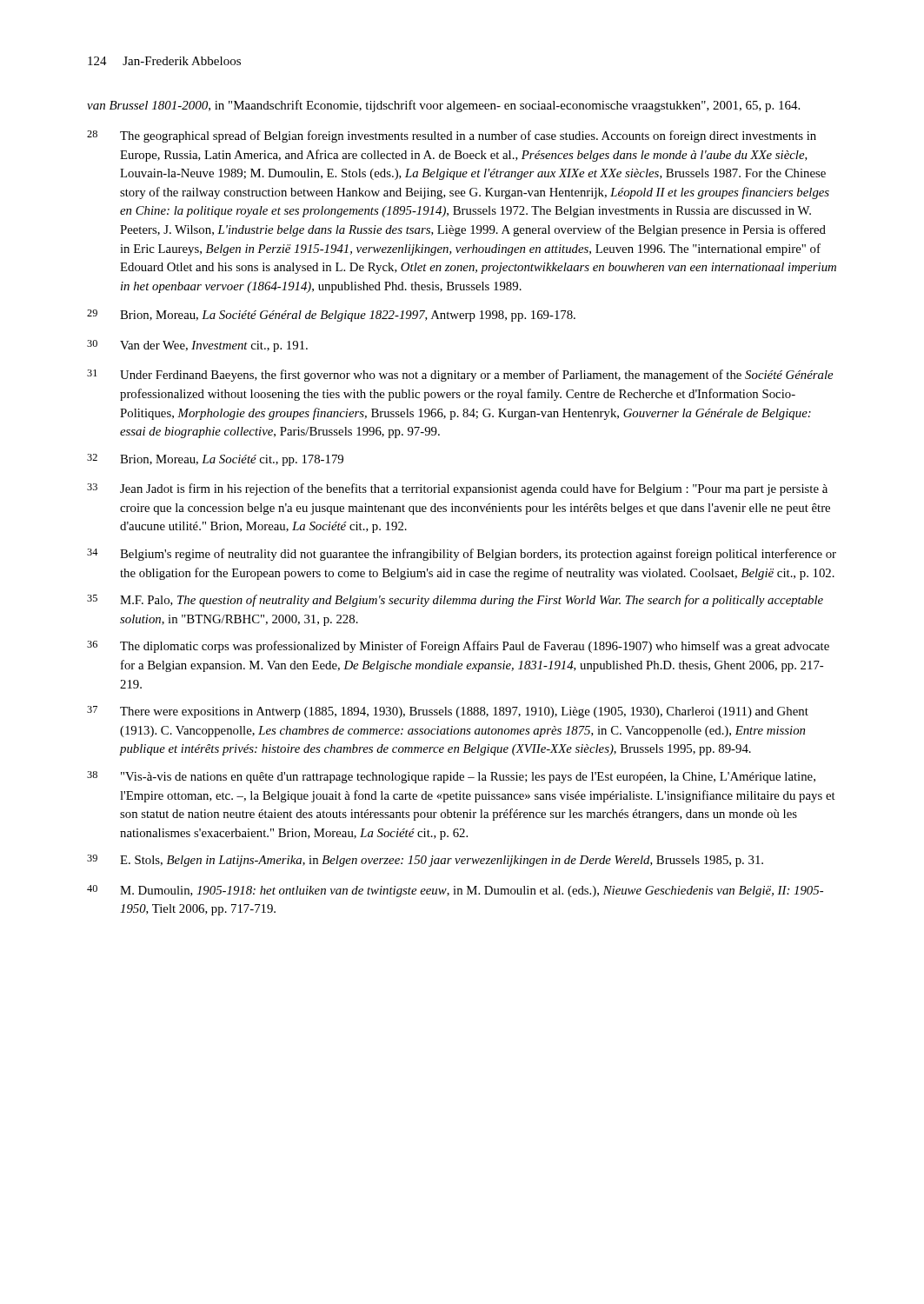
Task: Find the text starting "36 The diplomatic"
Action: pos(462,666)
